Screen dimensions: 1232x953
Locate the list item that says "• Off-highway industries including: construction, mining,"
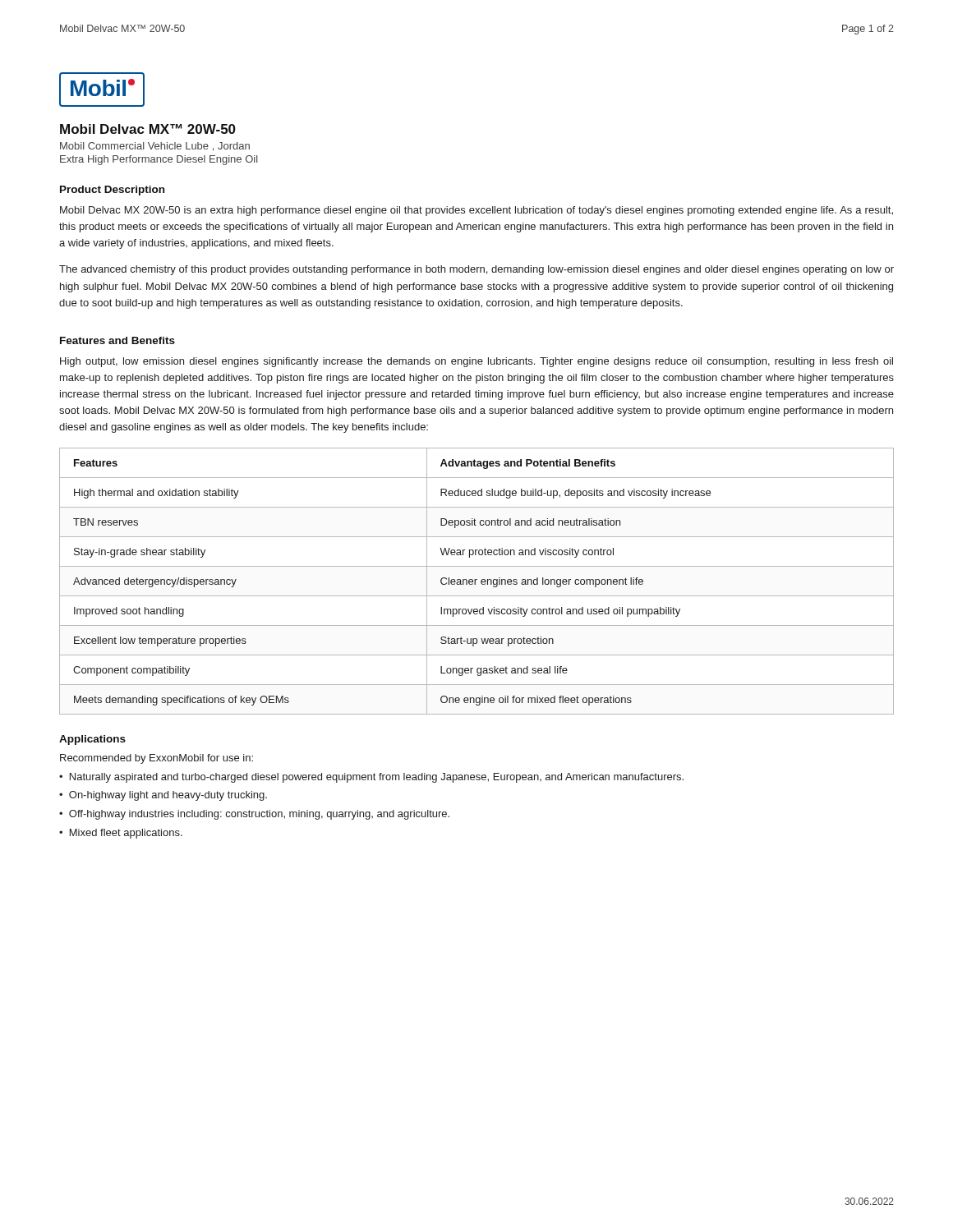[x=255, y=814]
